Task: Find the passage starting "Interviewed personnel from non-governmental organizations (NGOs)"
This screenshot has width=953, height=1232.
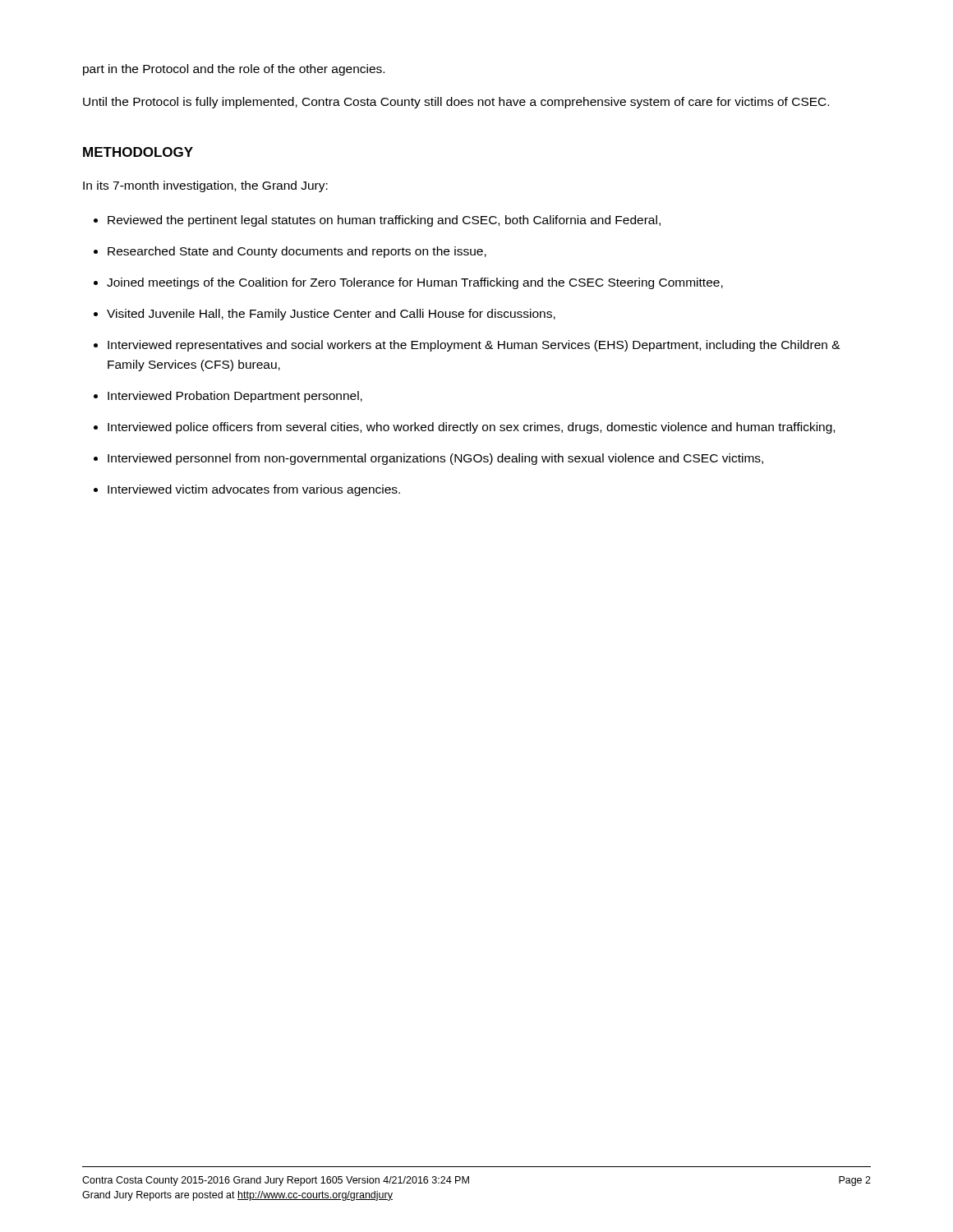Action: (436, 458)
